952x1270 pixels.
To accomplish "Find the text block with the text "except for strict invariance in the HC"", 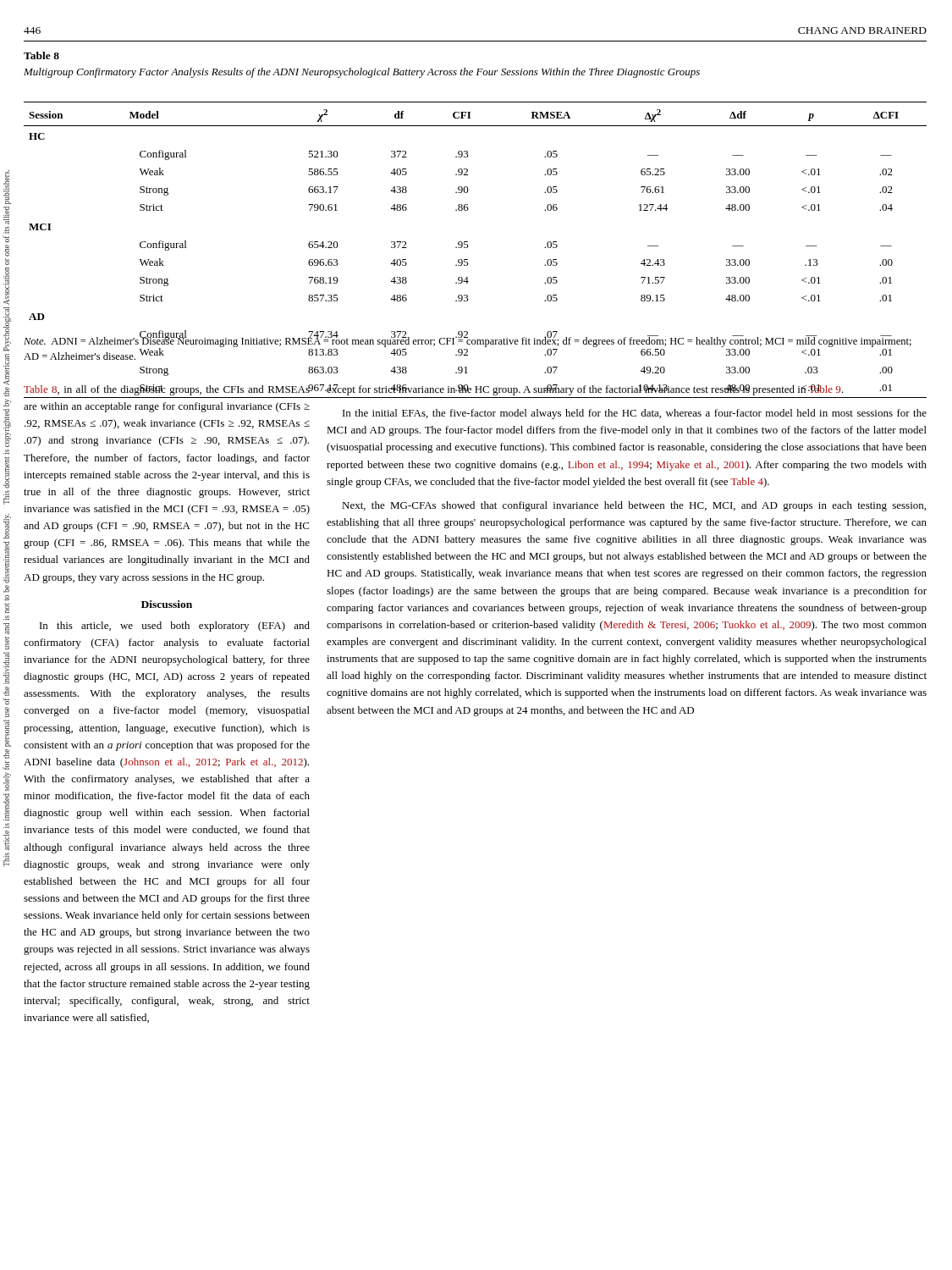I will click(x=627, y=550).
